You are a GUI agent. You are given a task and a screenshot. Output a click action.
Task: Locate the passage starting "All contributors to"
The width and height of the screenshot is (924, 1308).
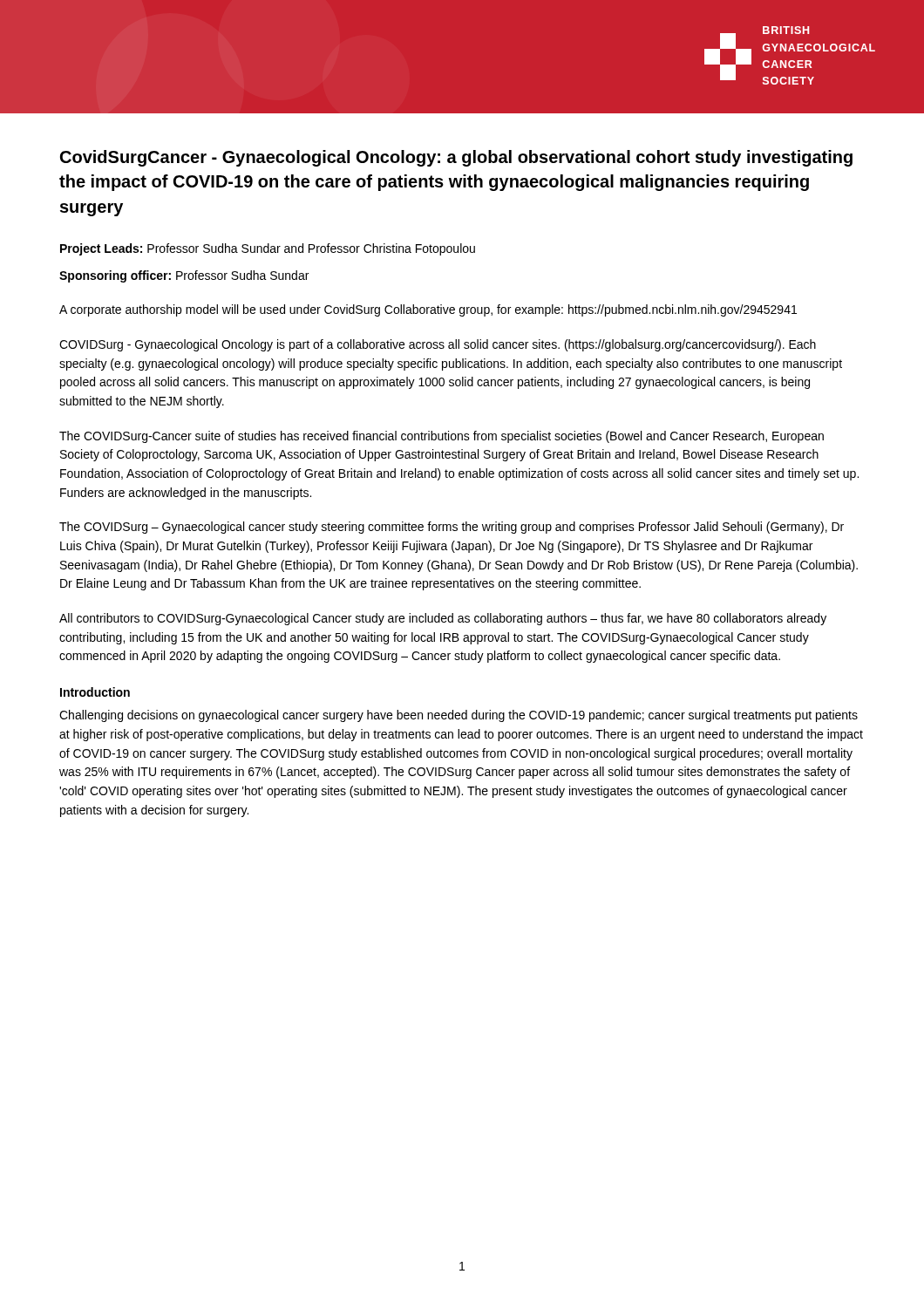click(443, 637)
